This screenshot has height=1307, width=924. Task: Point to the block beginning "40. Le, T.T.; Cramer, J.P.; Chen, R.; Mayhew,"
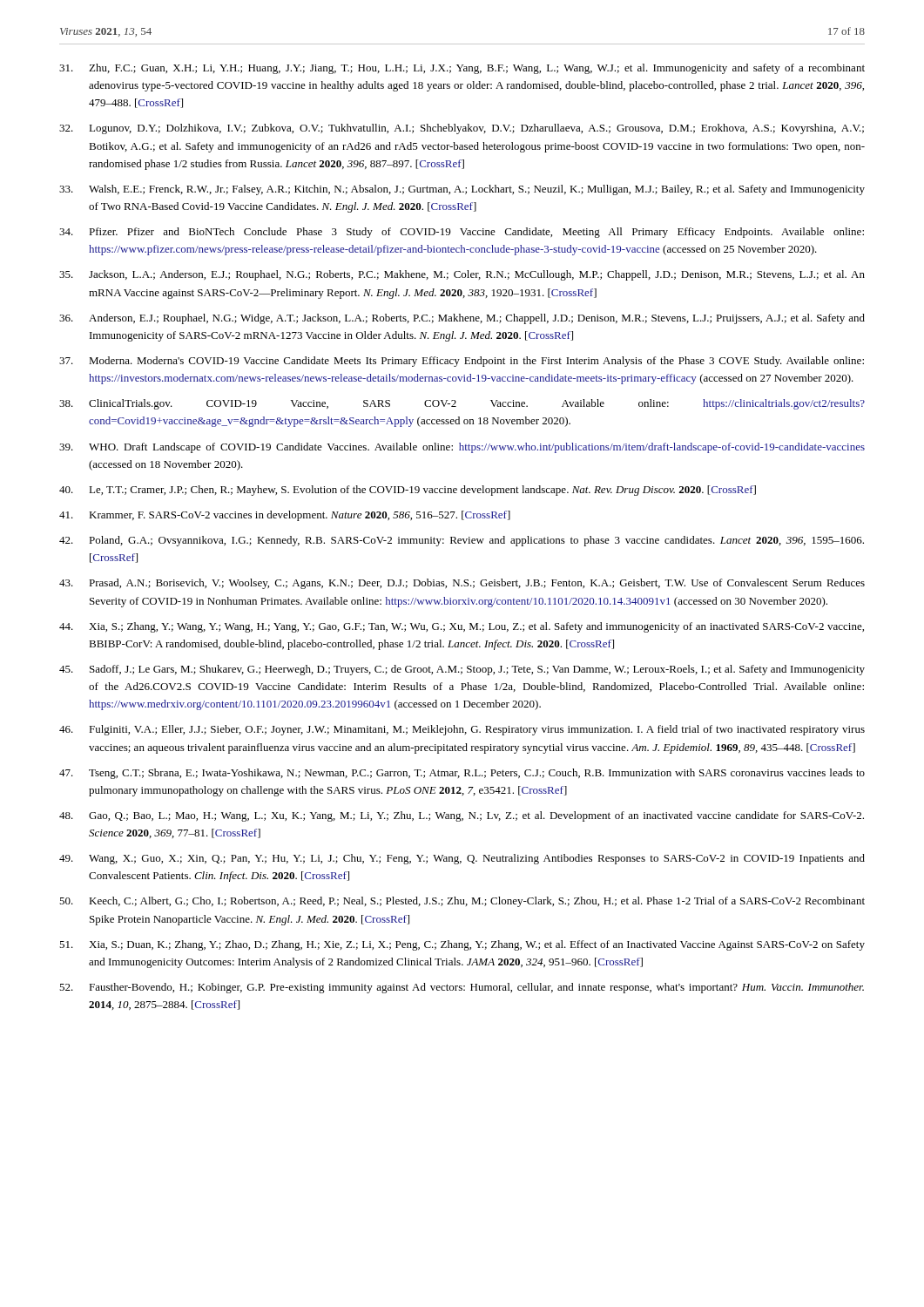(x=462, y=490)
